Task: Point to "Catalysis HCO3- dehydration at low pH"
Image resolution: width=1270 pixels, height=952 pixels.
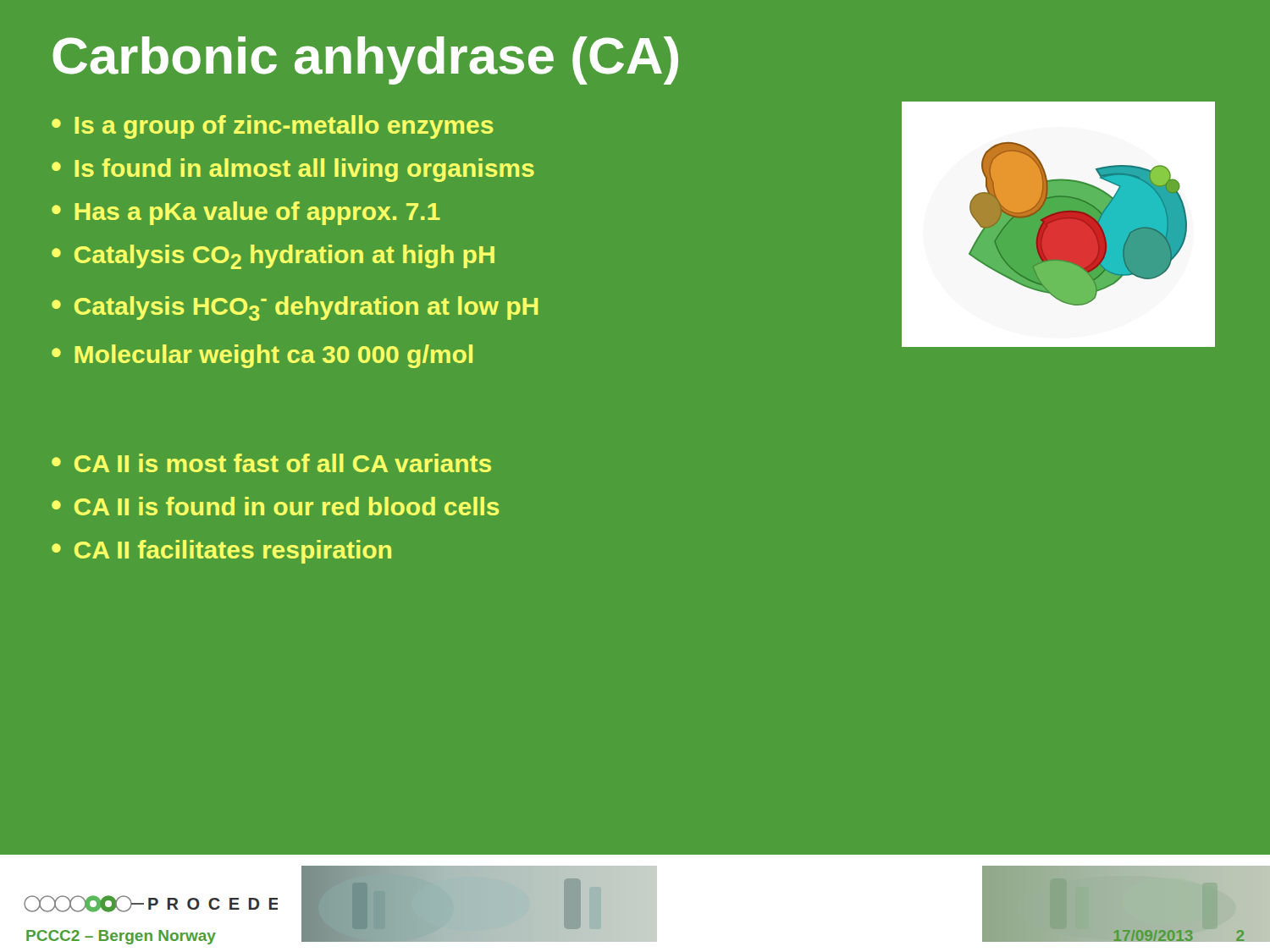Action: coord(461,306)
